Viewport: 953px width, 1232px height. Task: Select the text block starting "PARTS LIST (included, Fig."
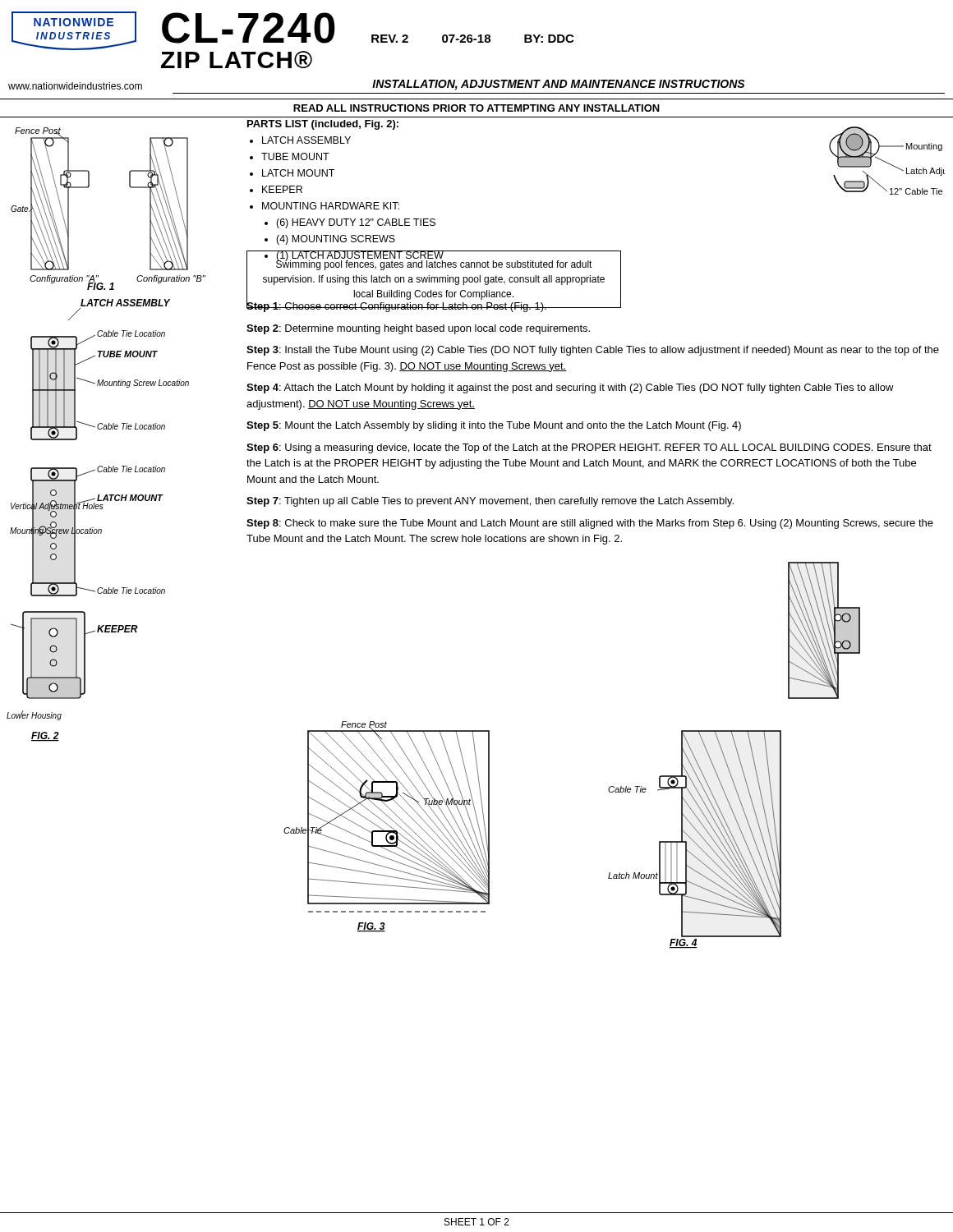click(x=323, y=125)
